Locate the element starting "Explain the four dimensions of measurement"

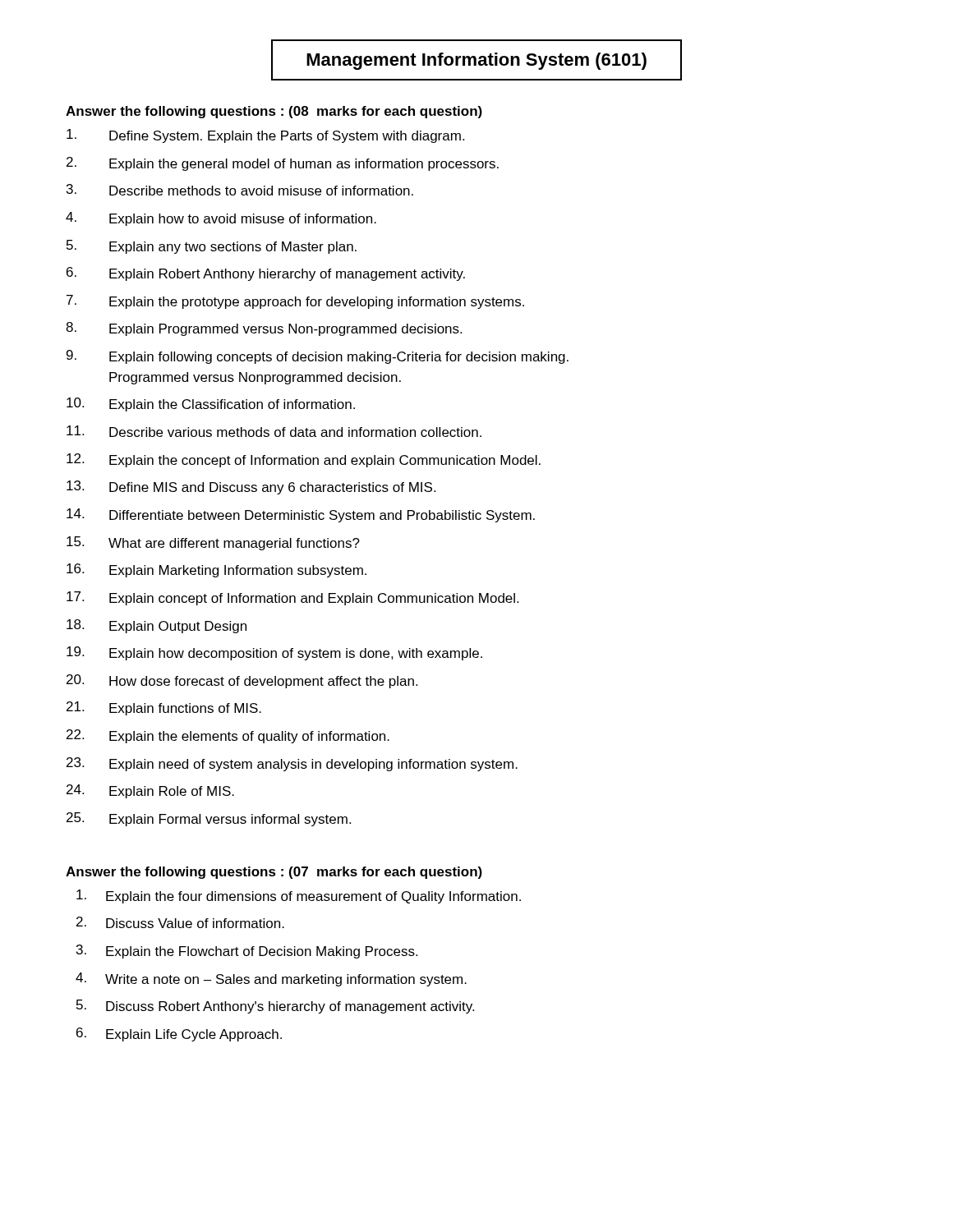point(294,897)
